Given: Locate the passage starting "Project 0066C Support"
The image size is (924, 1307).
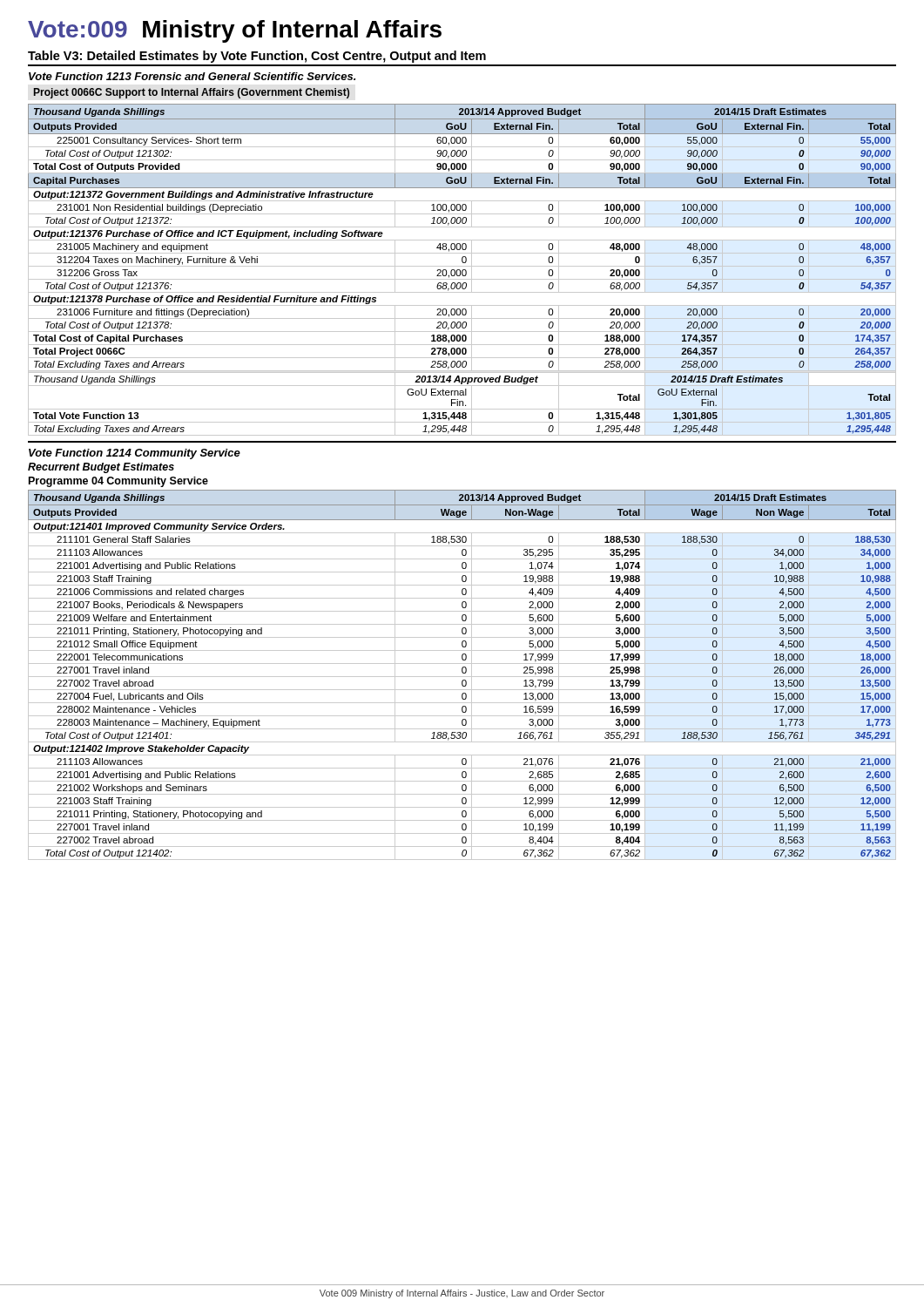Looking at the screenshot, I should coord(191,92).
